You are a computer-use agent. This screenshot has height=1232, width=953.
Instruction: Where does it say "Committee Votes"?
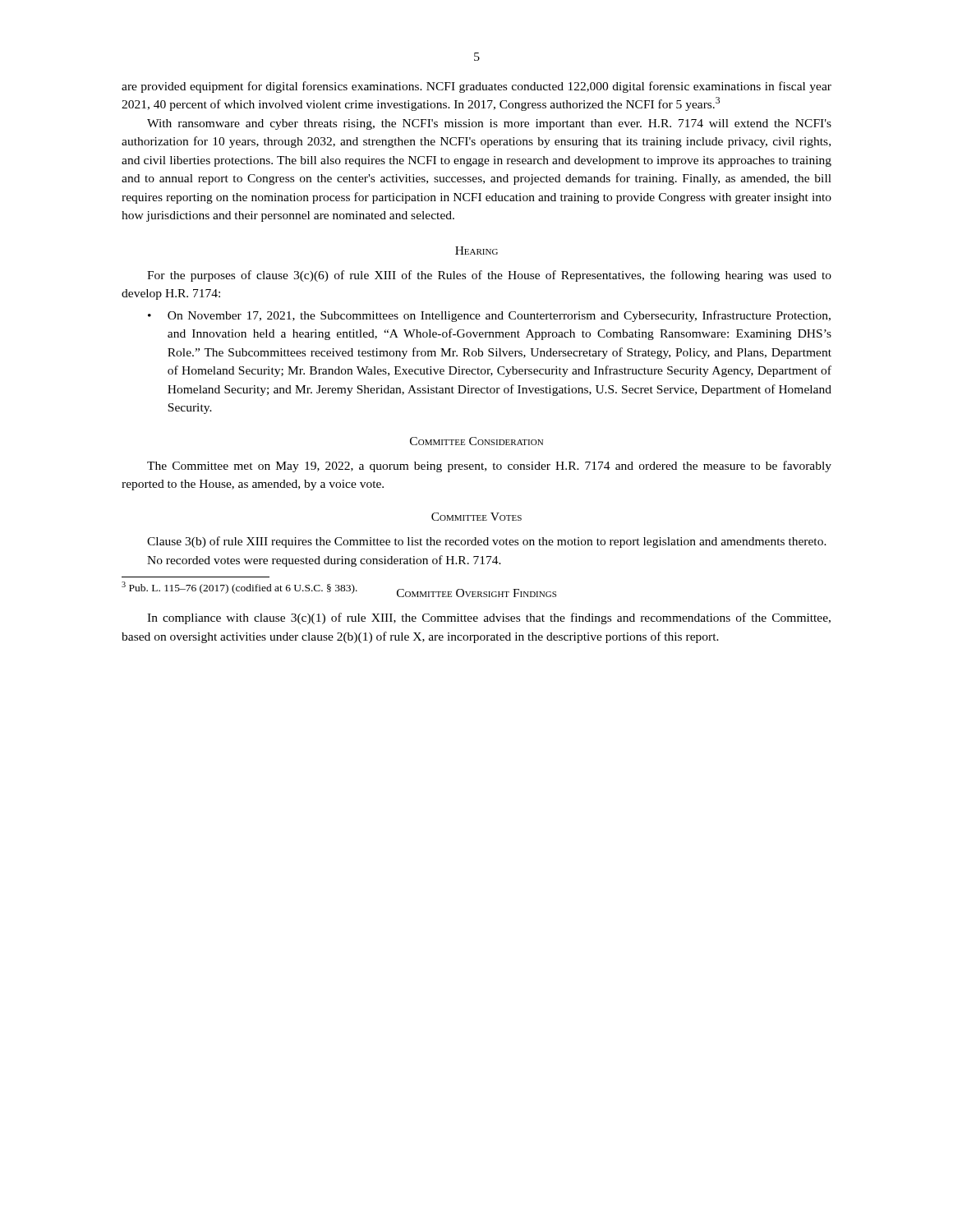(476, 517)
